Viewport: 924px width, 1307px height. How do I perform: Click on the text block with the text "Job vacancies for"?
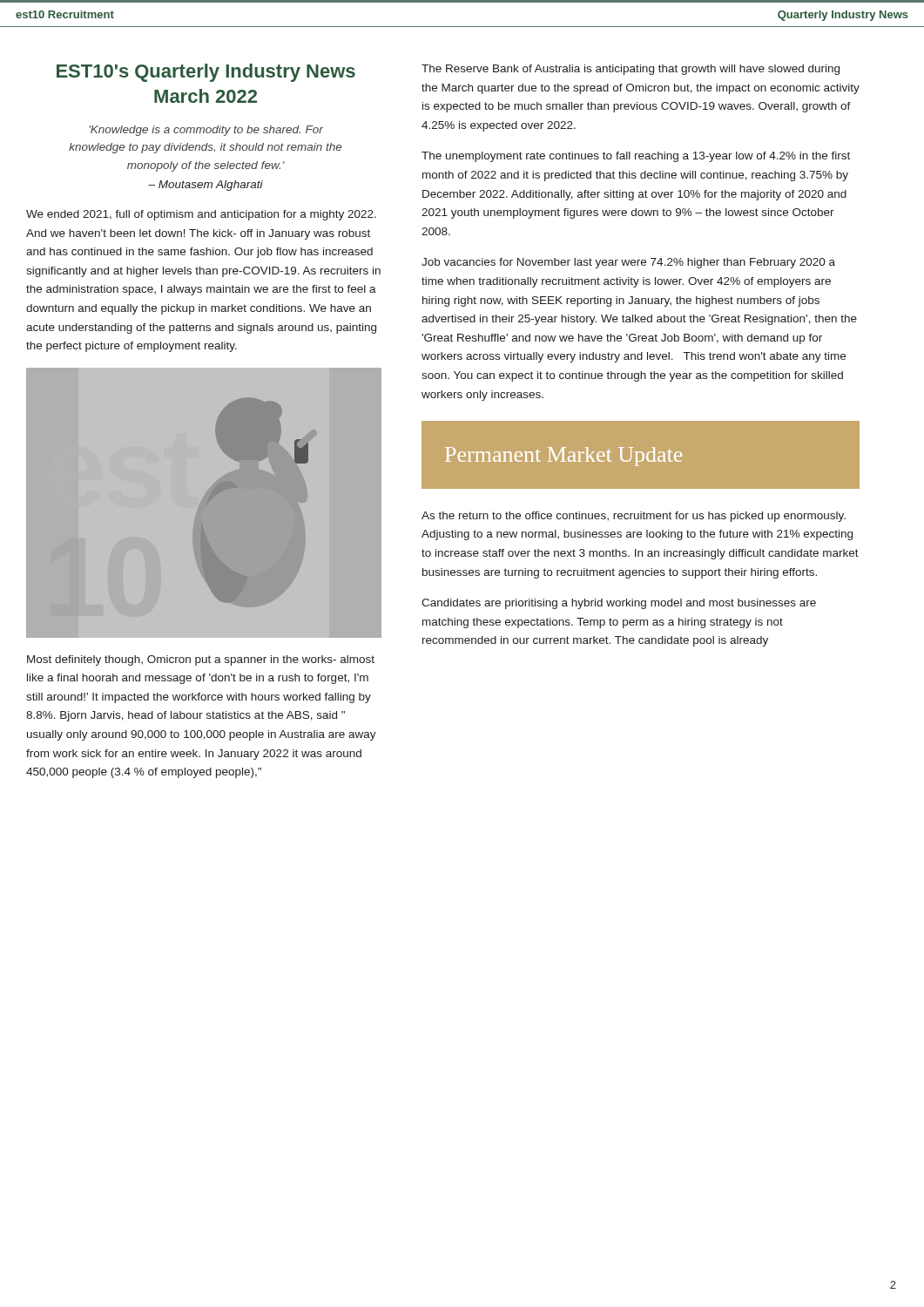coord(639,328)
